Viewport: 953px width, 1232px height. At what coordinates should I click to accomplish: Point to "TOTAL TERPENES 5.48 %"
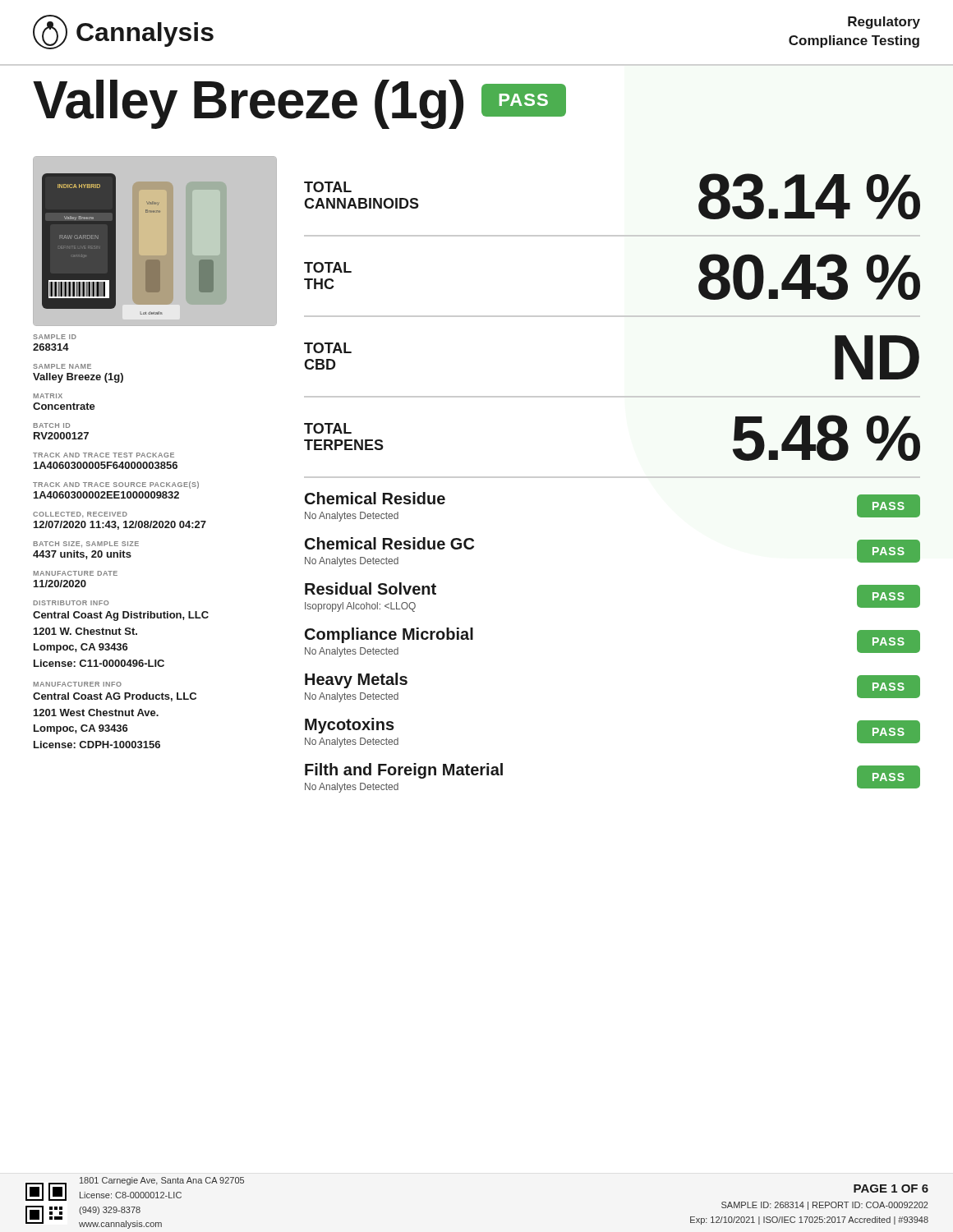click(x=328, y=440)
